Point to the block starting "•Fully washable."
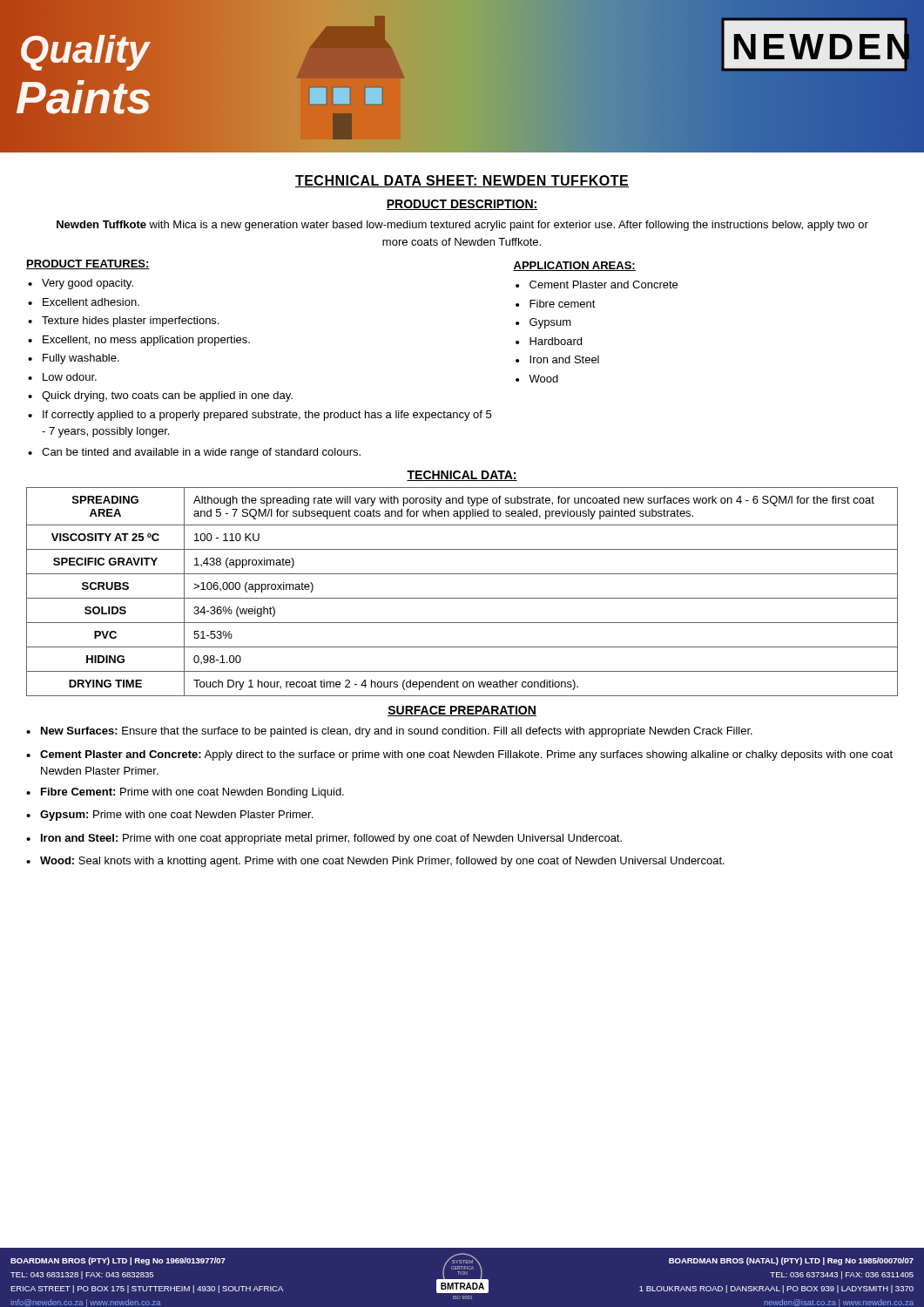The height and width of the screenshot is (1307, 924). [x=74, y=358]
